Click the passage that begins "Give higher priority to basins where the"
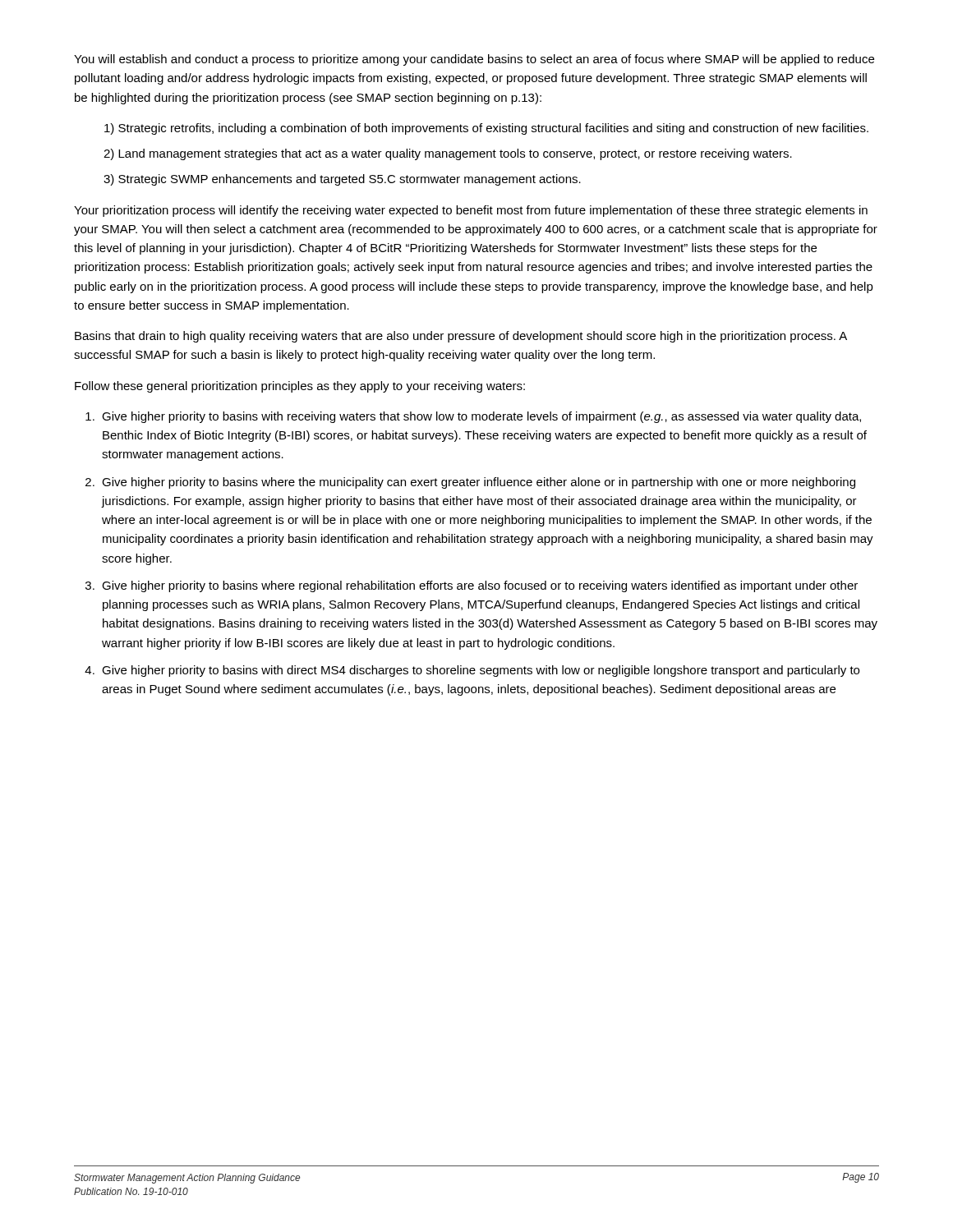The height and width of the screenshot is (1232, 953). pyautogui.click(x=487, y=519)
